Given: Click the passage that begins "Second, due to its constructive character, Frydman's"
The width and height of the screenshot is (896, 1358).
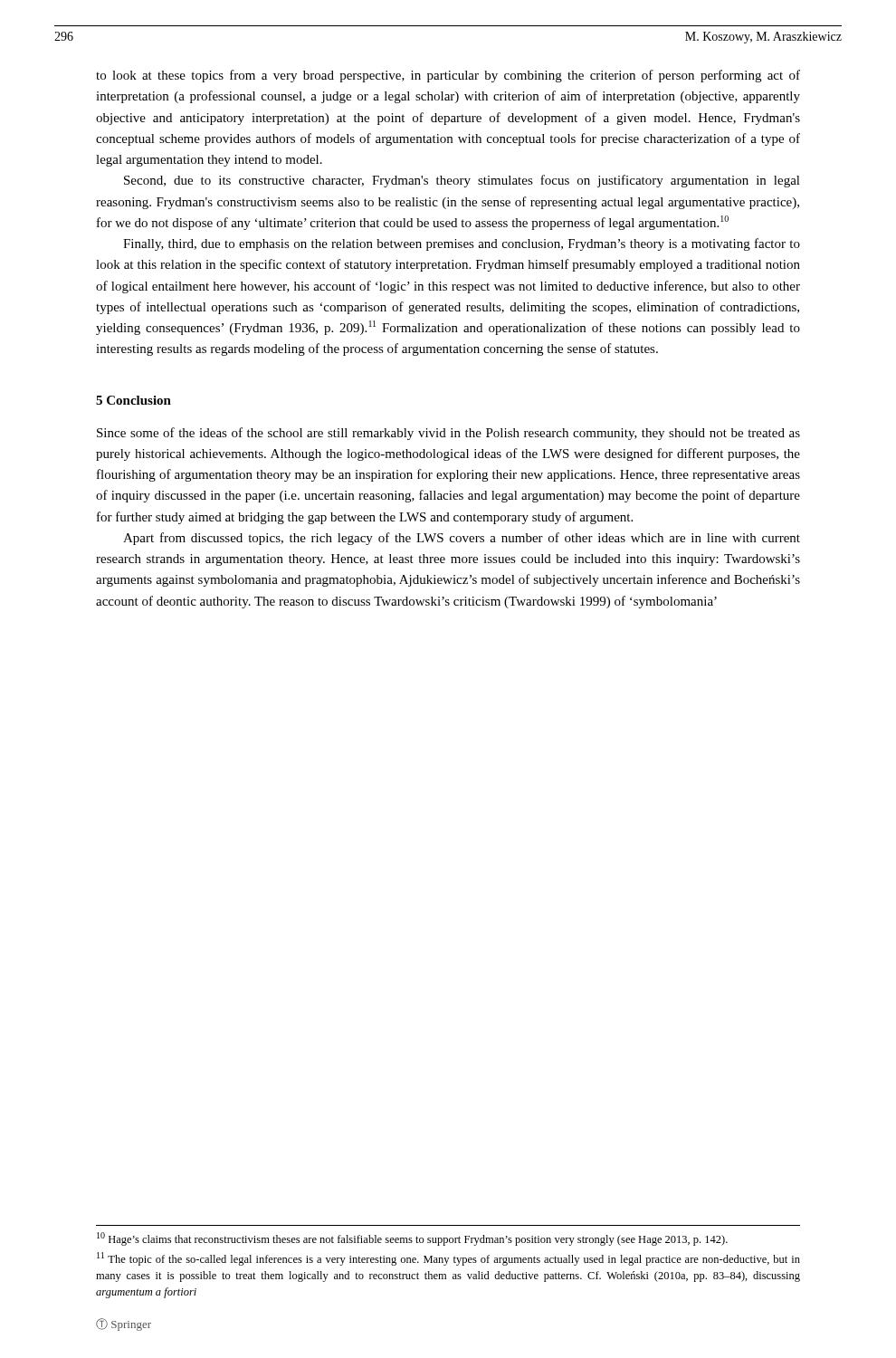Looking at the screenshot, I should 448,202.
